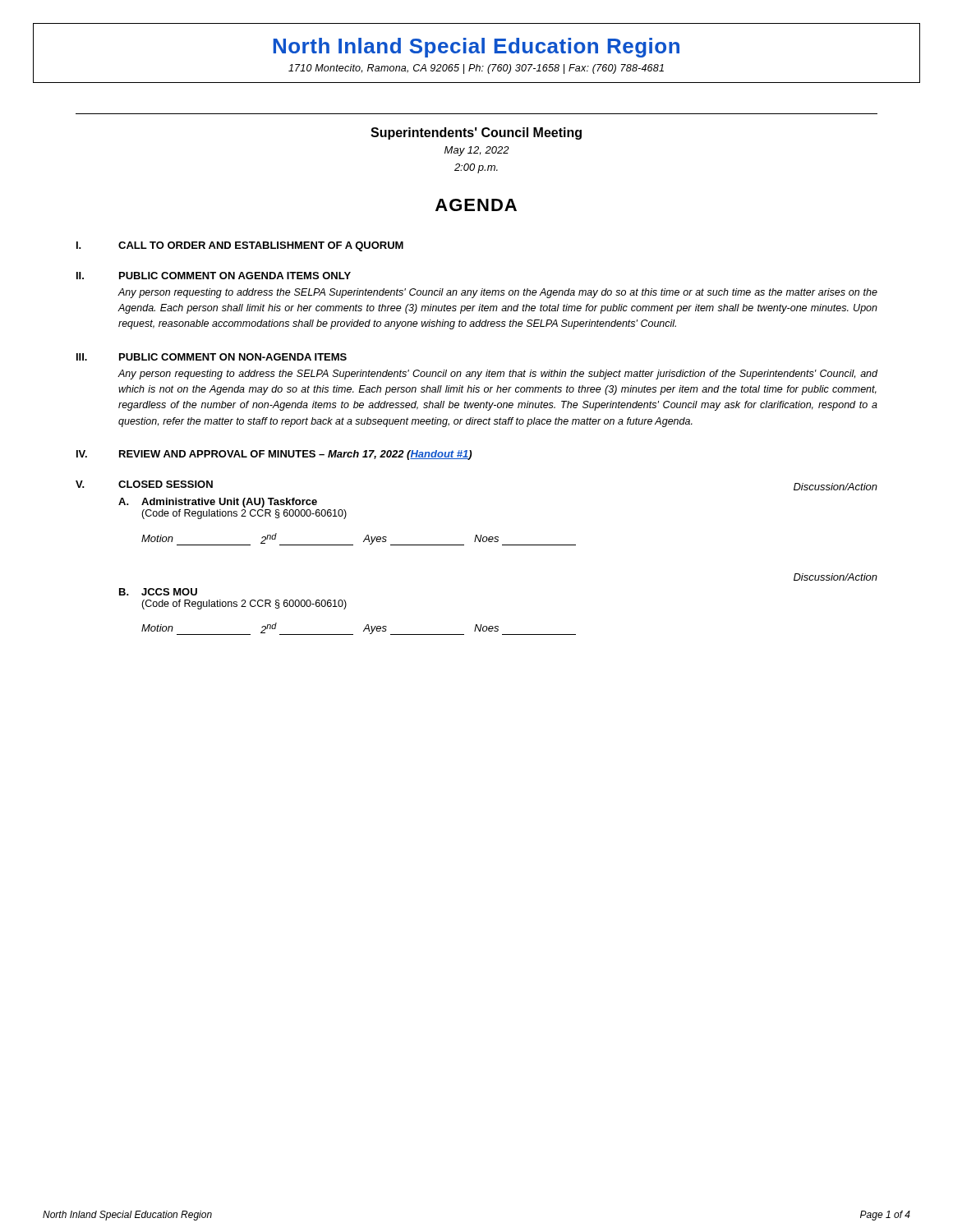Click on the section header containing "Superintendents' Council Meeting"
This screenshot has height=1232, width=953.
pyautogui.click(x=476, y=133)
